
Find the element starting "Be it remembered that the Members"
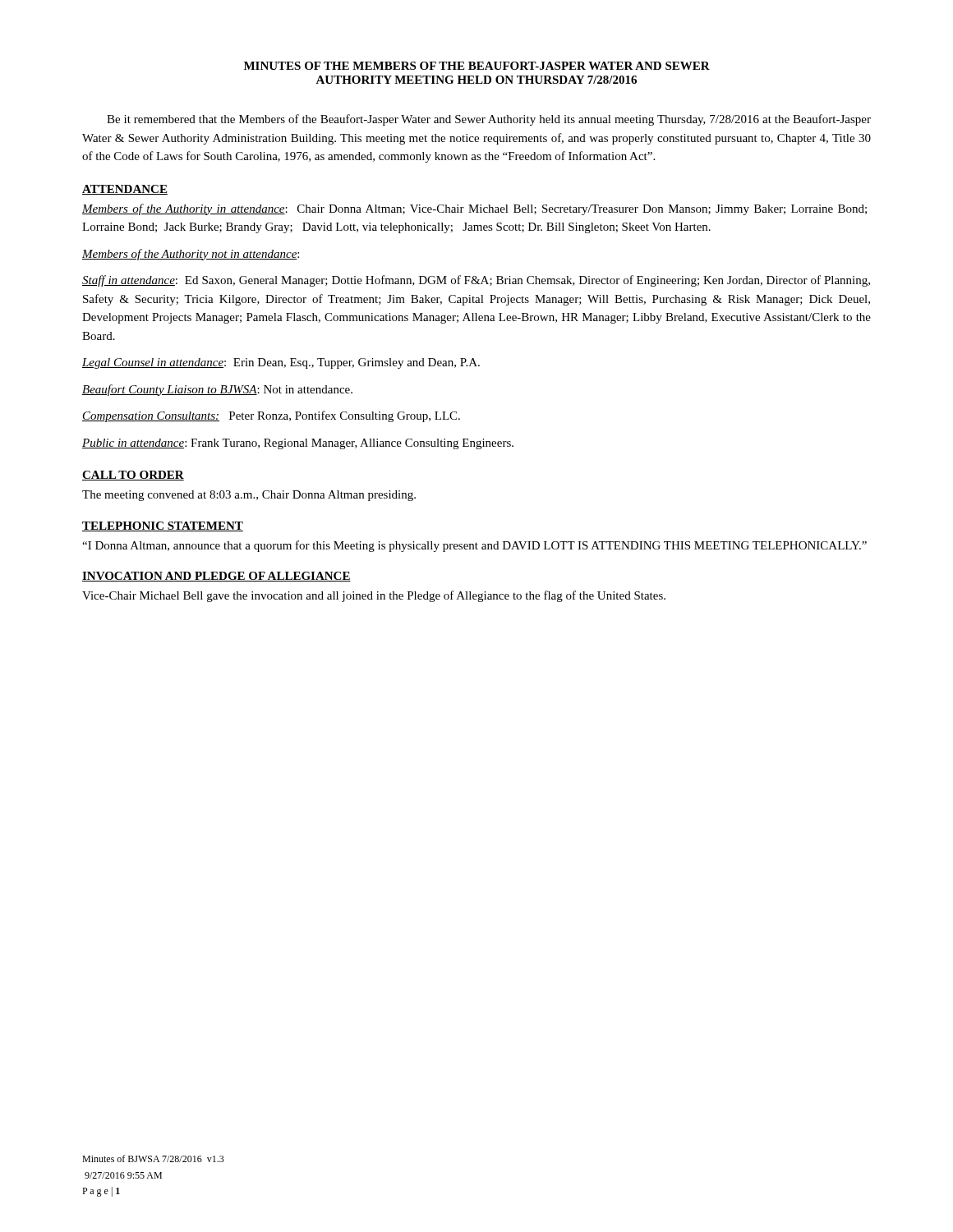click(x=476, y=138)
